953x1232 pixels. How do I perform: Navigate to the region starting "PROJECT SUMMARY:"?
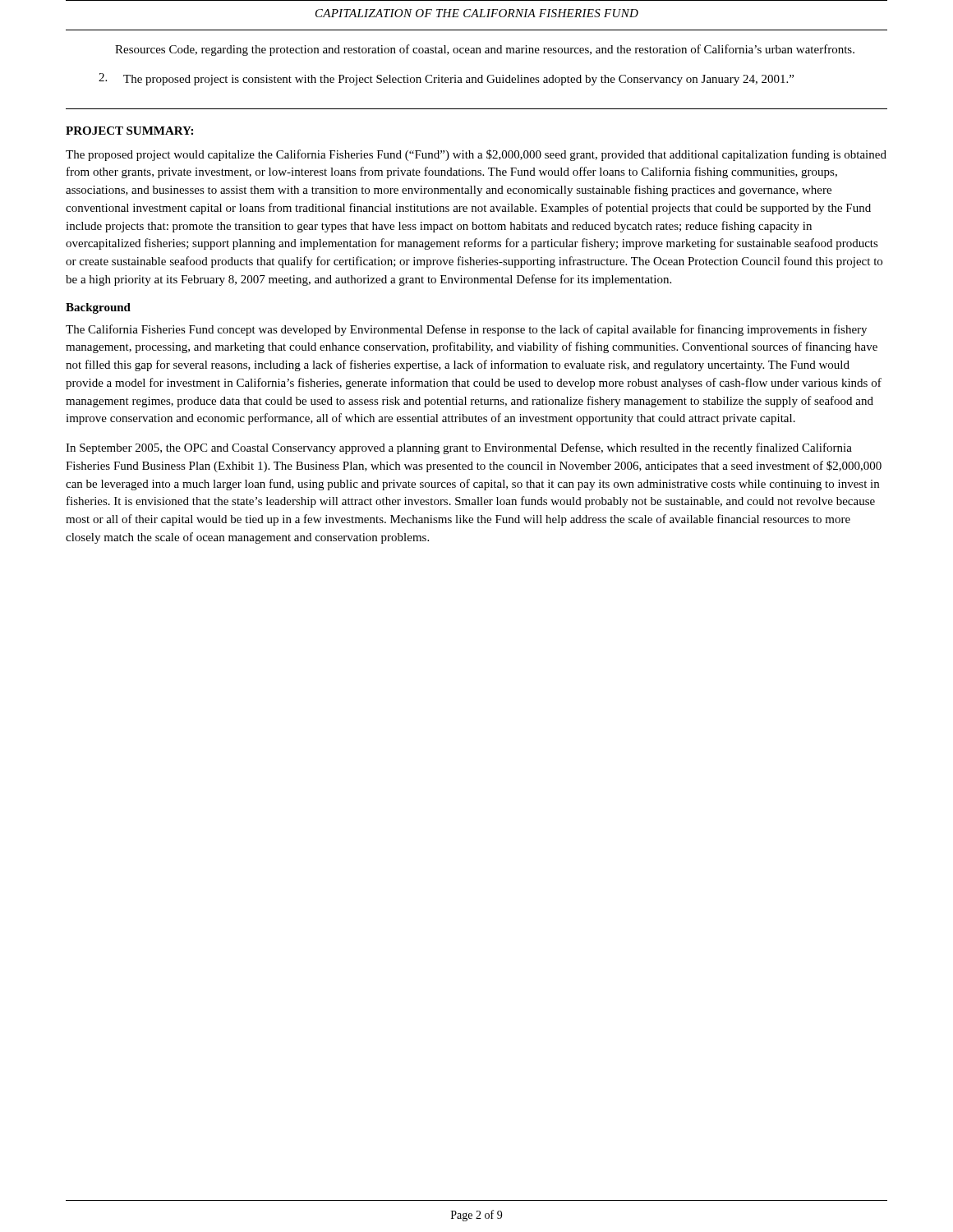tap(130, 130)
